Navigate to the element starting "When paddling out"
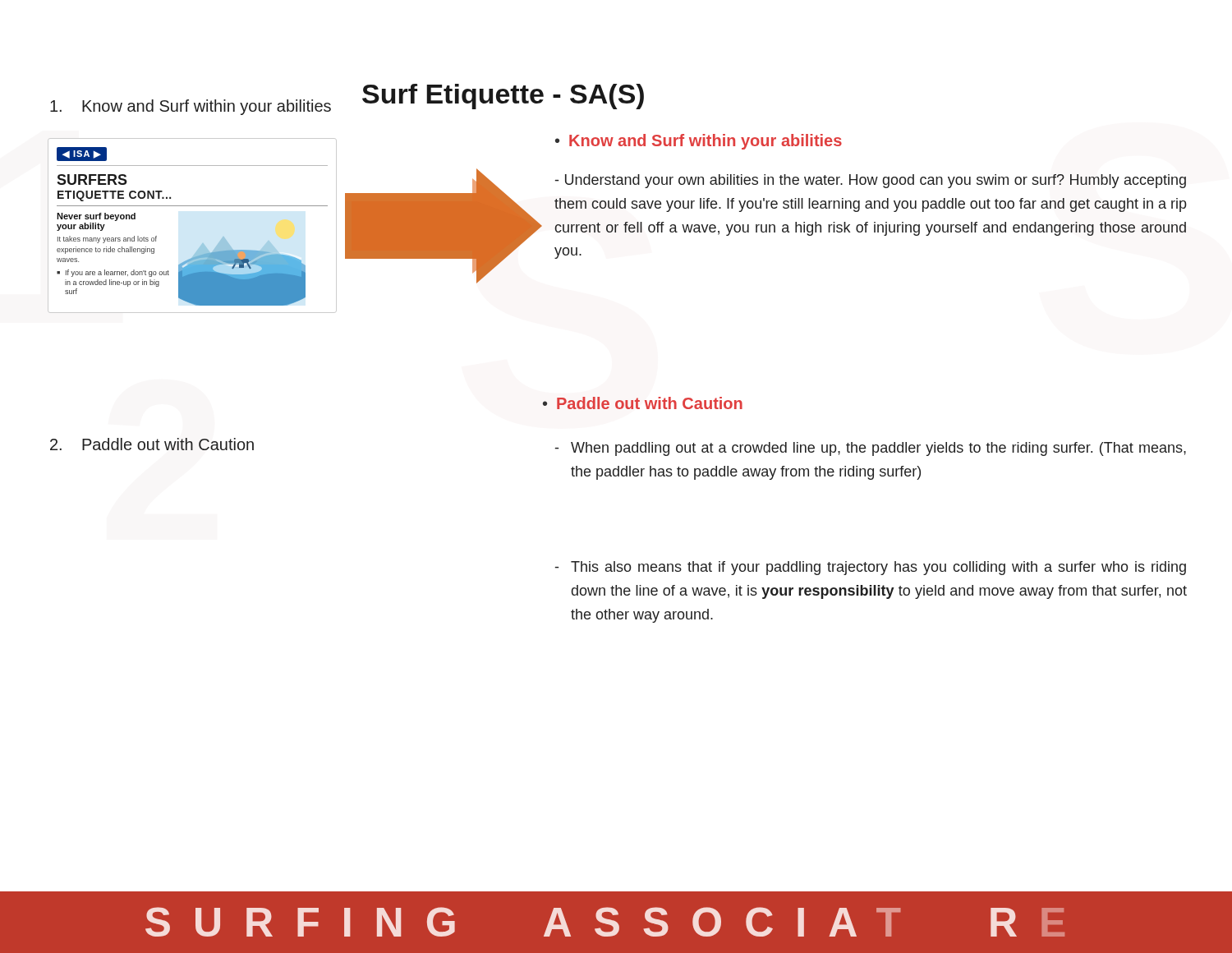The width and height of the screenshot is (1232, 953). coord(871,460)
